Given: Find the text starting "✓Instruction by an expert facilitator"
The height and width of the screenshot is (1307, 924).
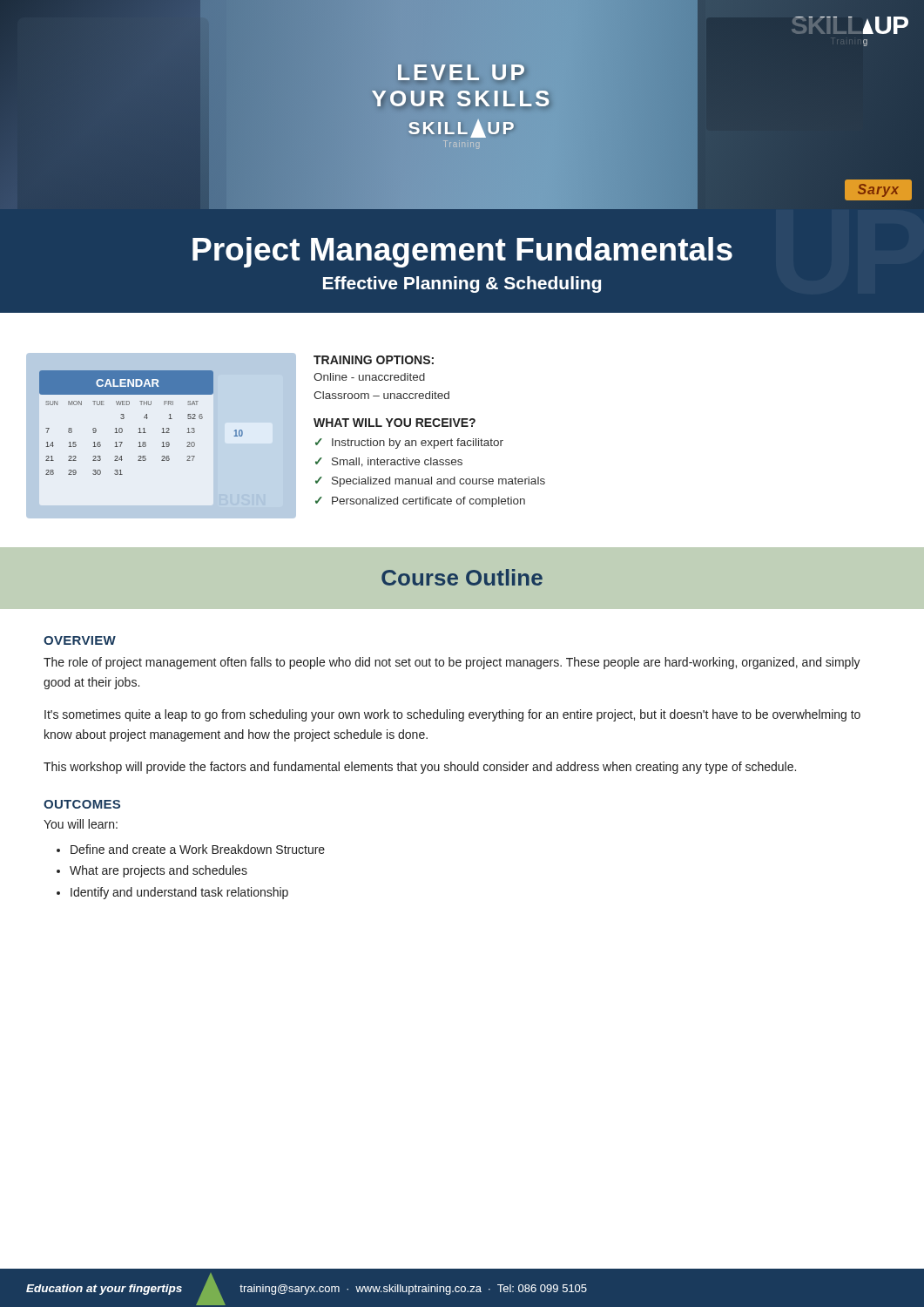Looking at the screenshot, I should tap(409, 443).
